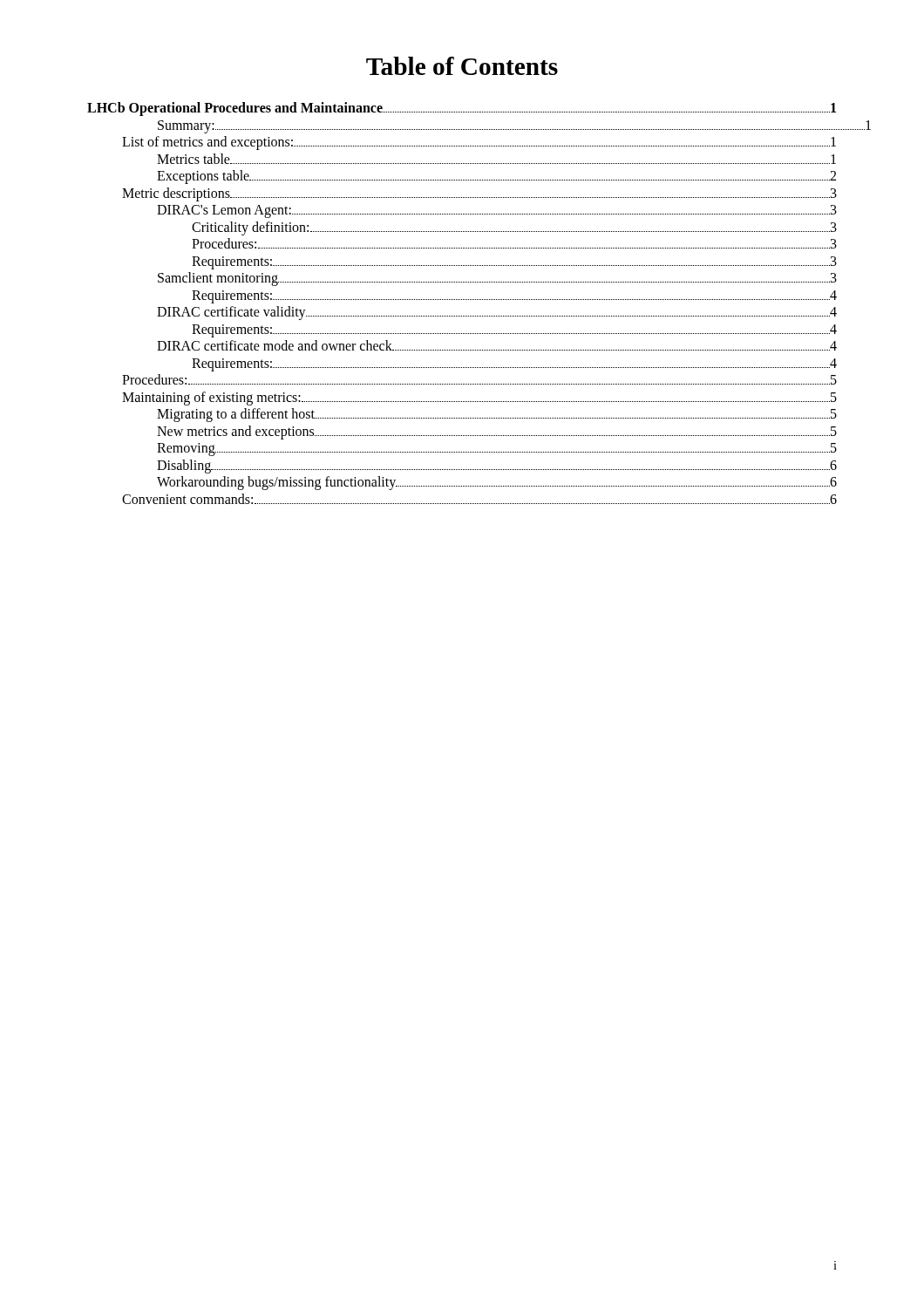
Task: Locate the passage starting "Migrating to a different host"
Action: click(x=462, y=414)
